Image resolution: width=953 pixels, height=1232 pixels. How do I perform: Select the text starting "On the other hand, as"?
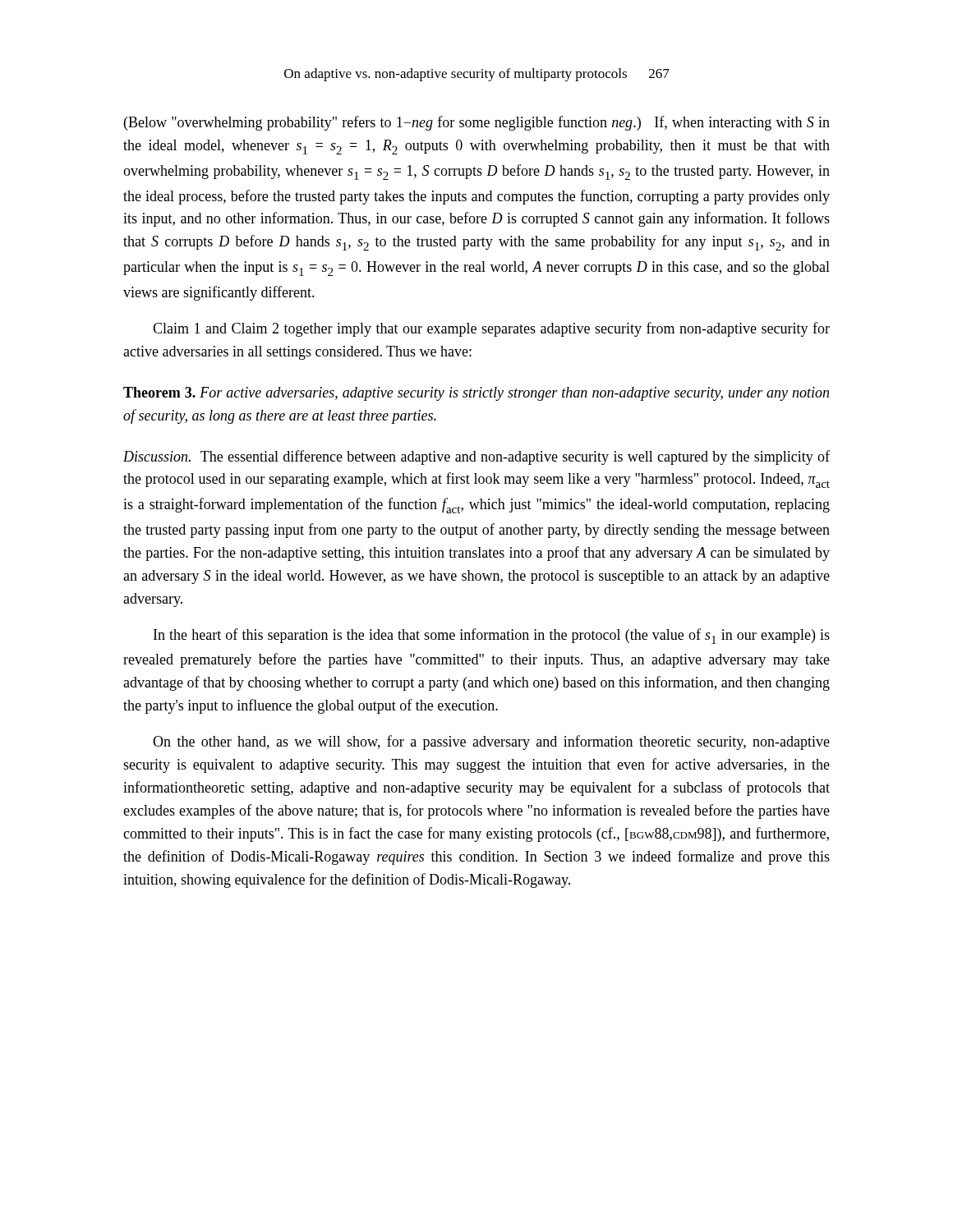click(x=476, y=811)
